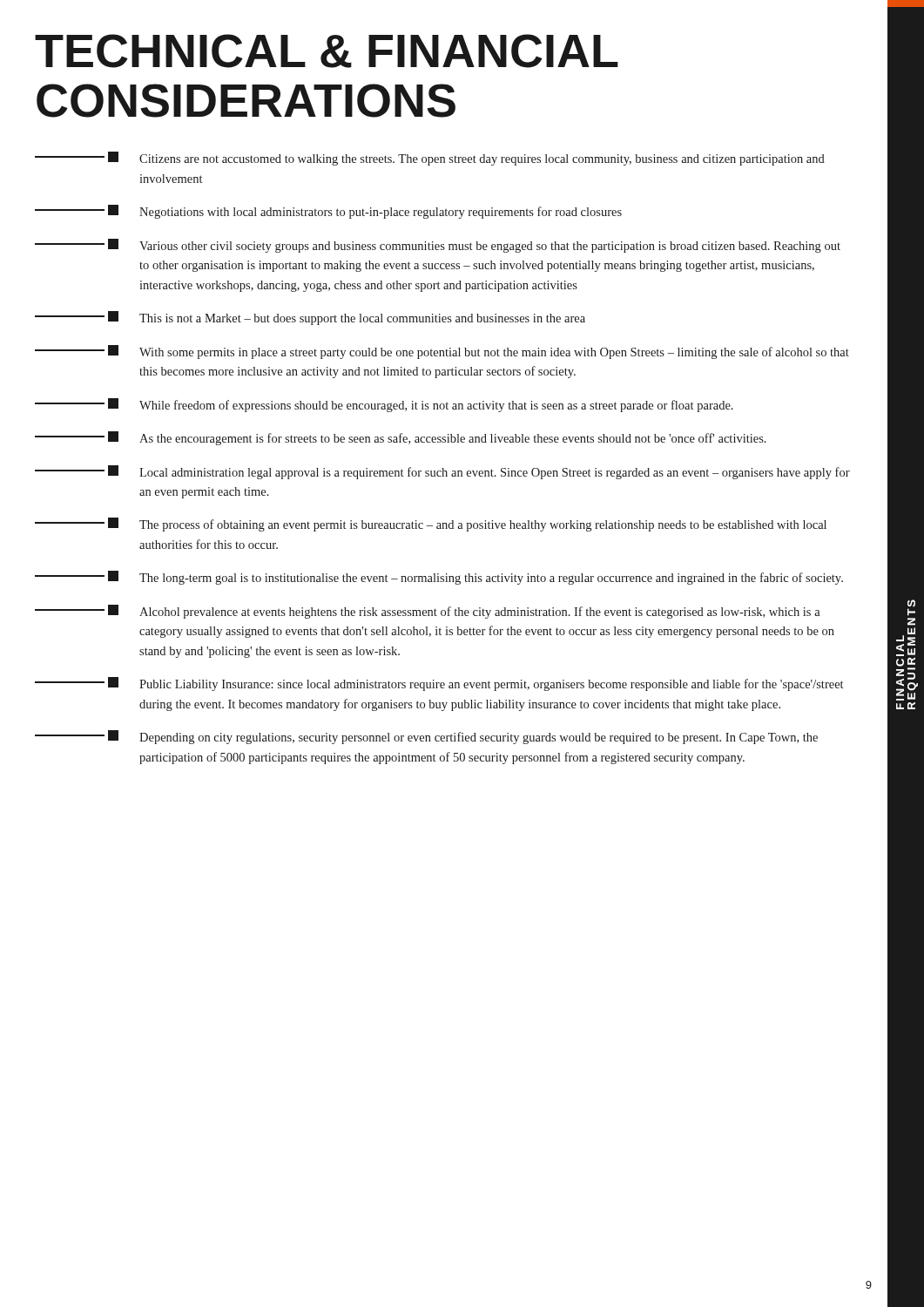
Task: Click on the text starting "With some permits in place a"
Action: 444,362
